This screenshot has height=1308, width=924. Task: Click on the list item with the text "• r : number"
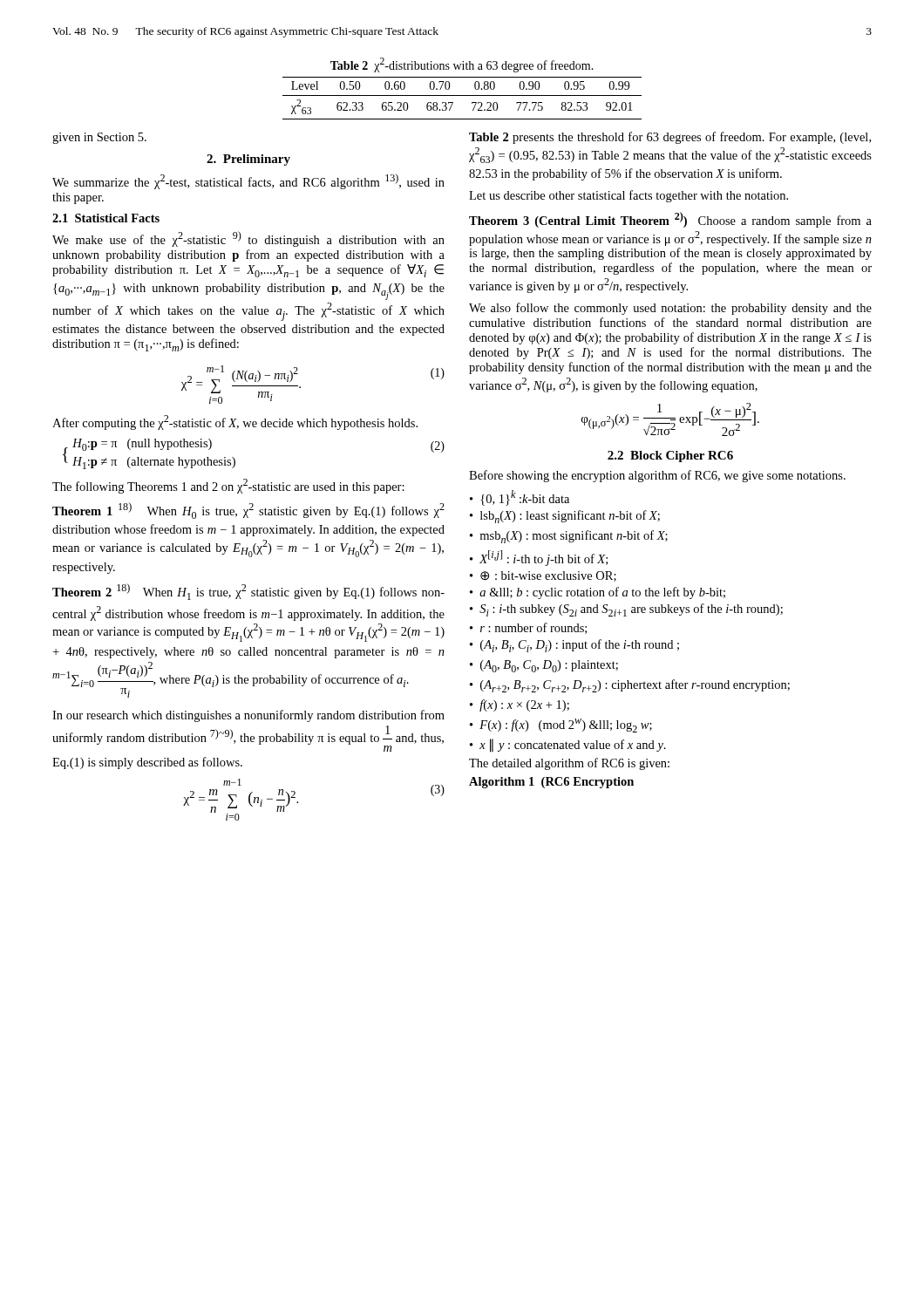528,628
